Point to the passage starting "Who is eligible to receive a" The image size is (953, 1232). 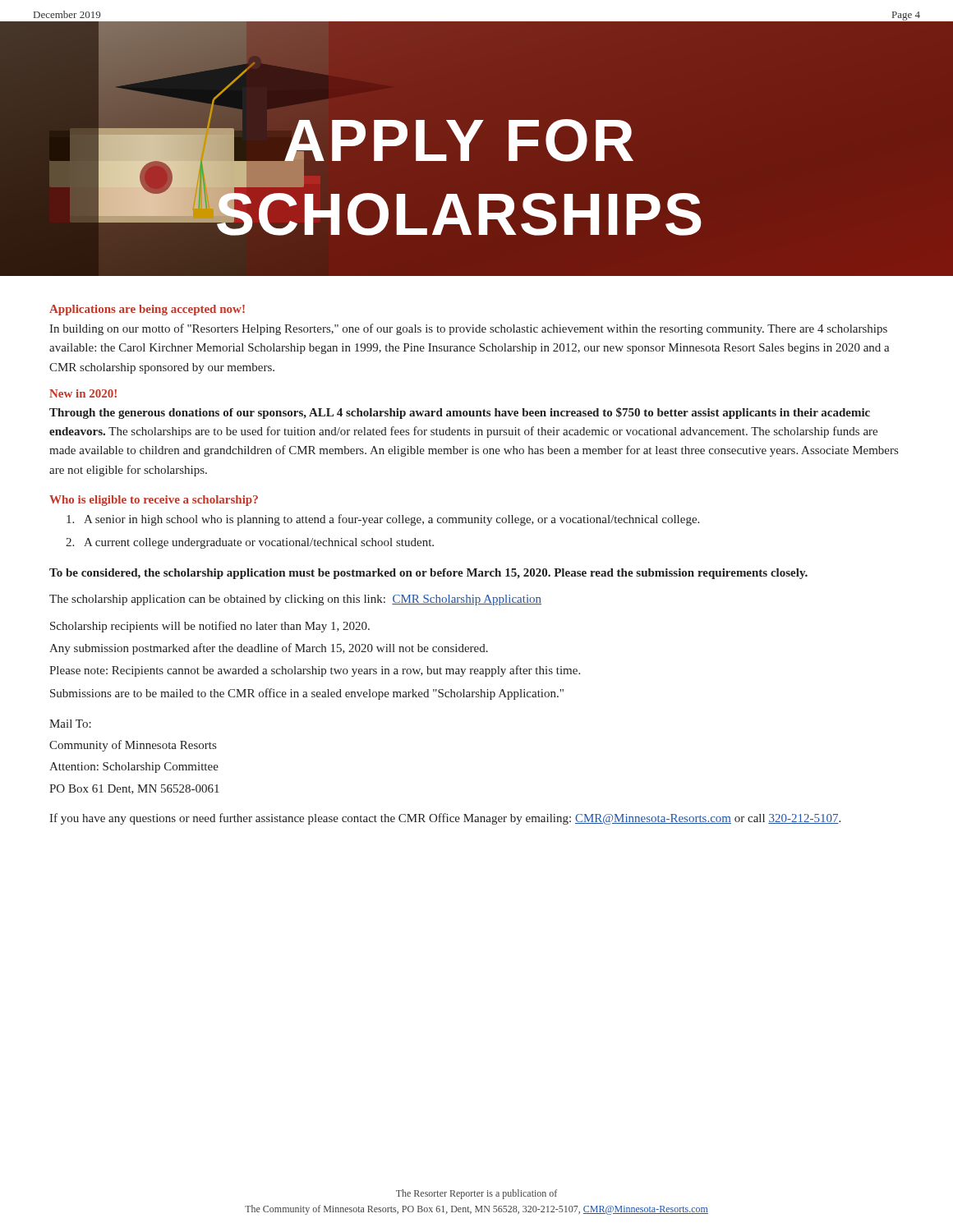click(x=154, y=499)
